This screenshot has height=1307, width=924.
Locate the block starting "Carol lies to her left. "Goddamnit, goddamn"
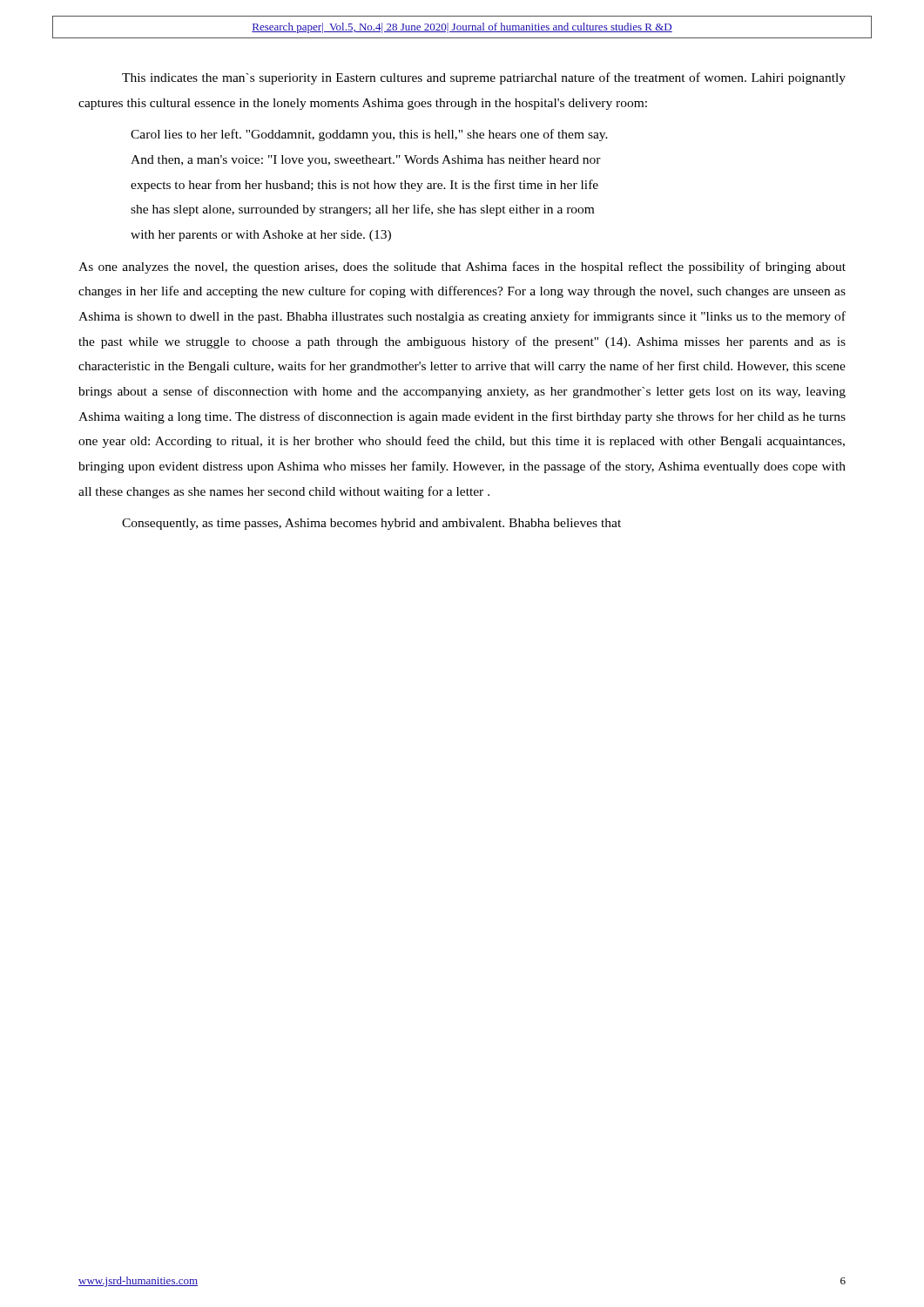tap(369, 184)
